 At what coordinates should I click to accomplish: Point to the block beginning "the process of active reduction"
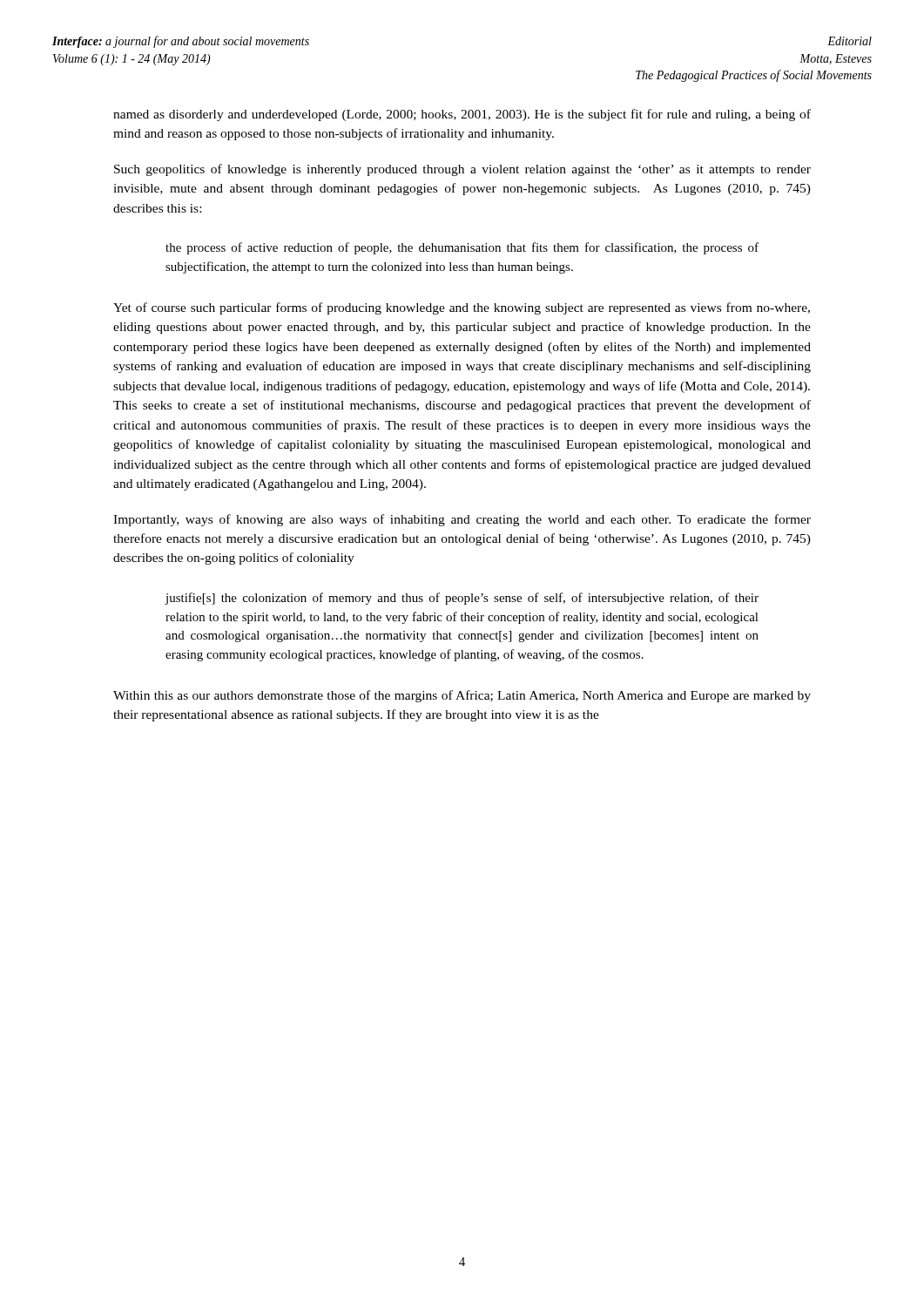[462, 257]
